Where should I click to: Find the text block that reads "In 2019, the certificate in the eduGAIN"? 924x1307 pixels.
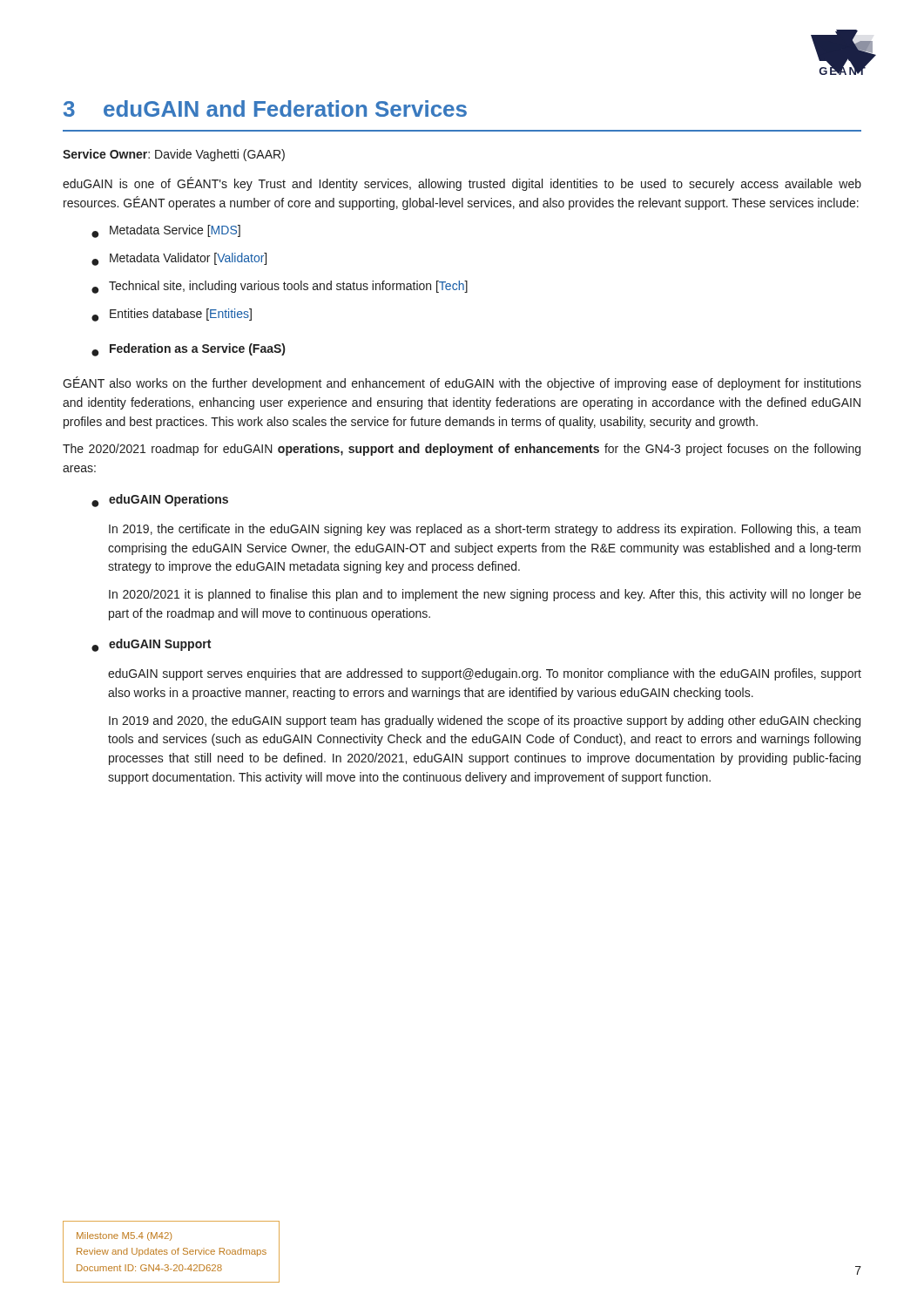point(485,548)
